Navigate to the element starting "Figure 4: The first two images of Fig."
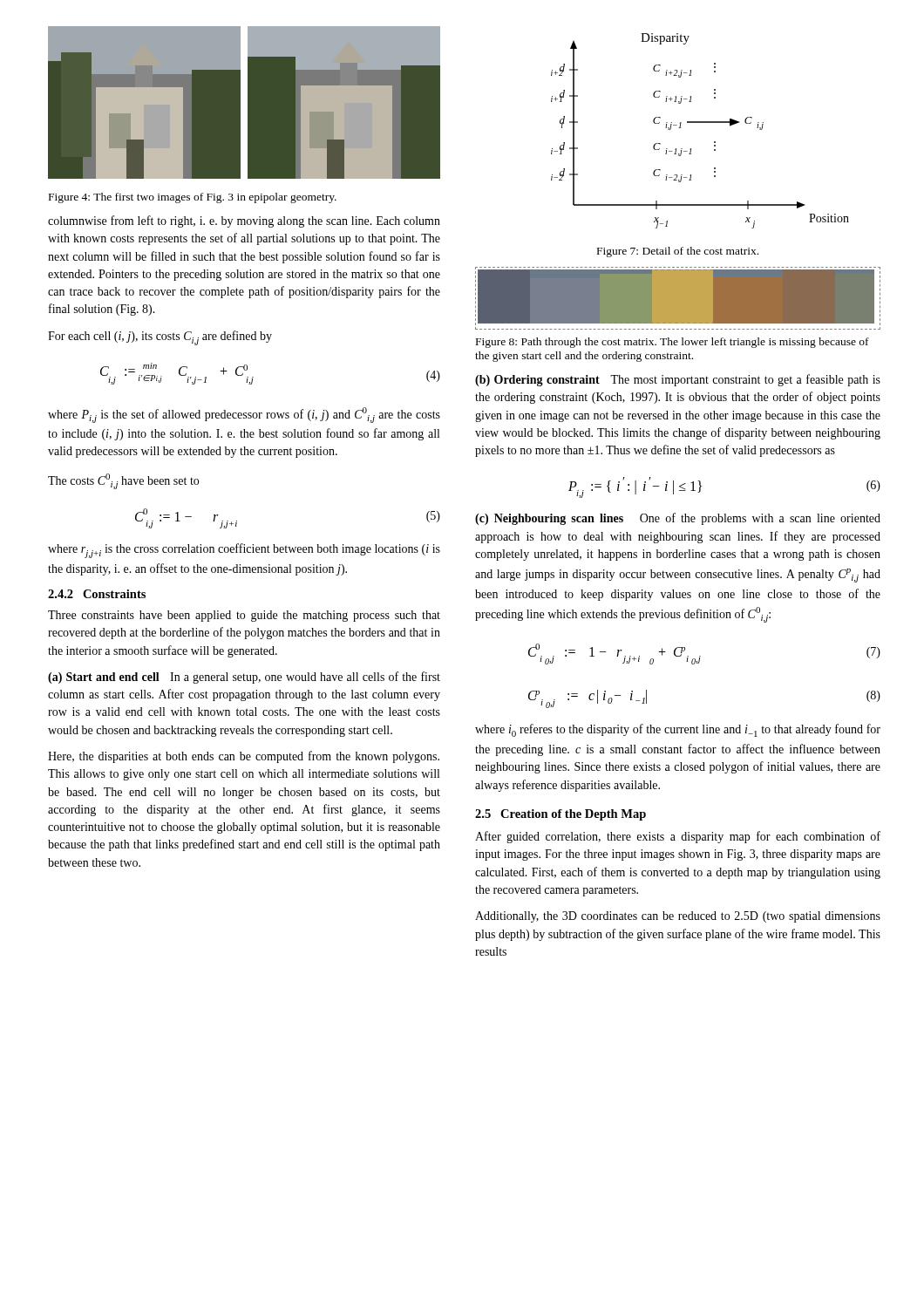Image resolution: width=924 pixels, height=1308 pixels. click(x=192, y=197)
